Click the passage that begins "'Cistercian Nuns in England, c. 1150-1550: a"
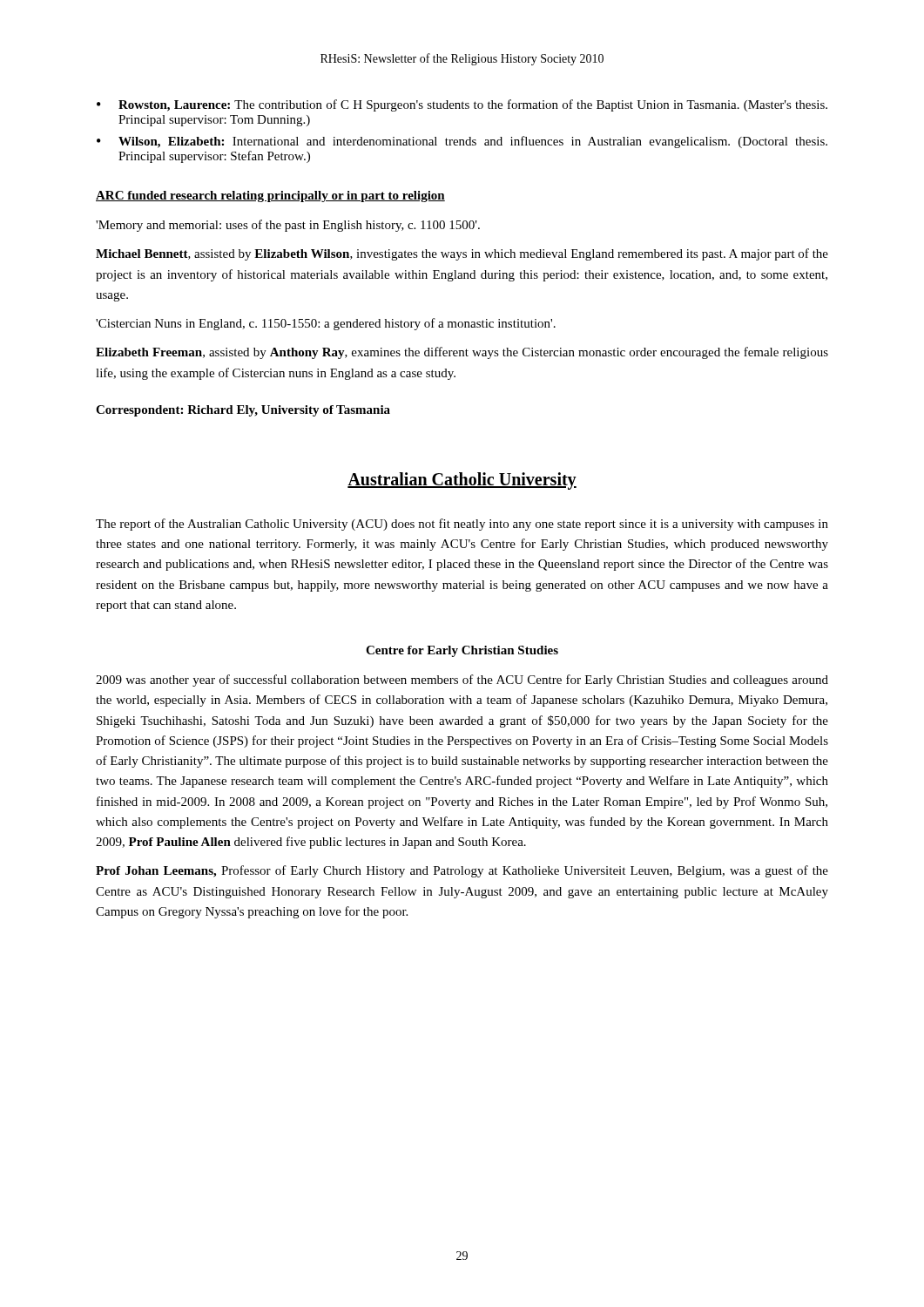This screenshot has height=1307, width=924. tap(326, 323)
